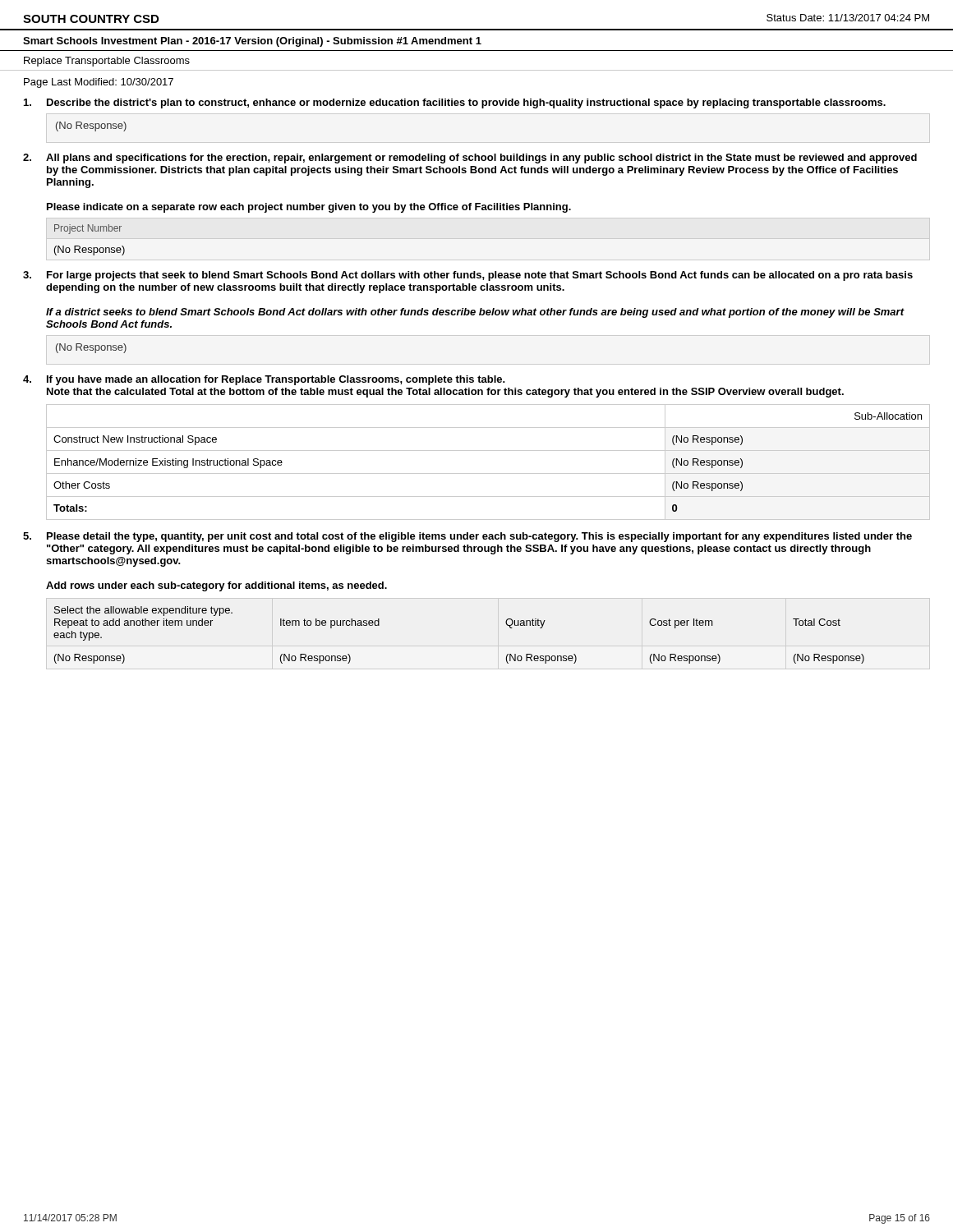Locate the text that says "Page Last Modified: 10/30/2017"
Image resolution: width=953 pixels, height=1232 pixels.
pos(98,82)
